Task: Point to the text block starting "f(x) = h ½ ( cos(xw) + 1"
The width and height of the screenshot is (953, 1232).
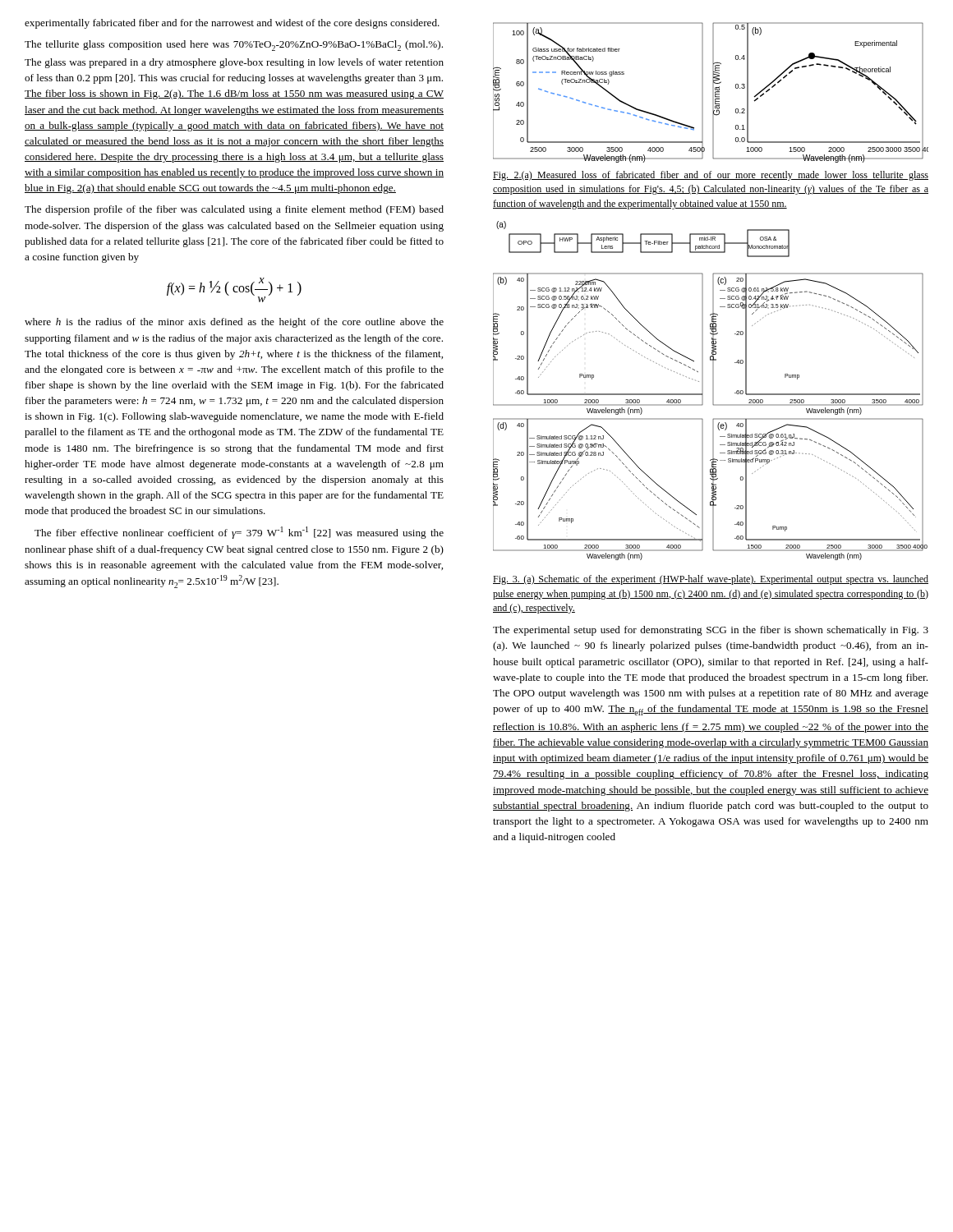Action: 234,289
